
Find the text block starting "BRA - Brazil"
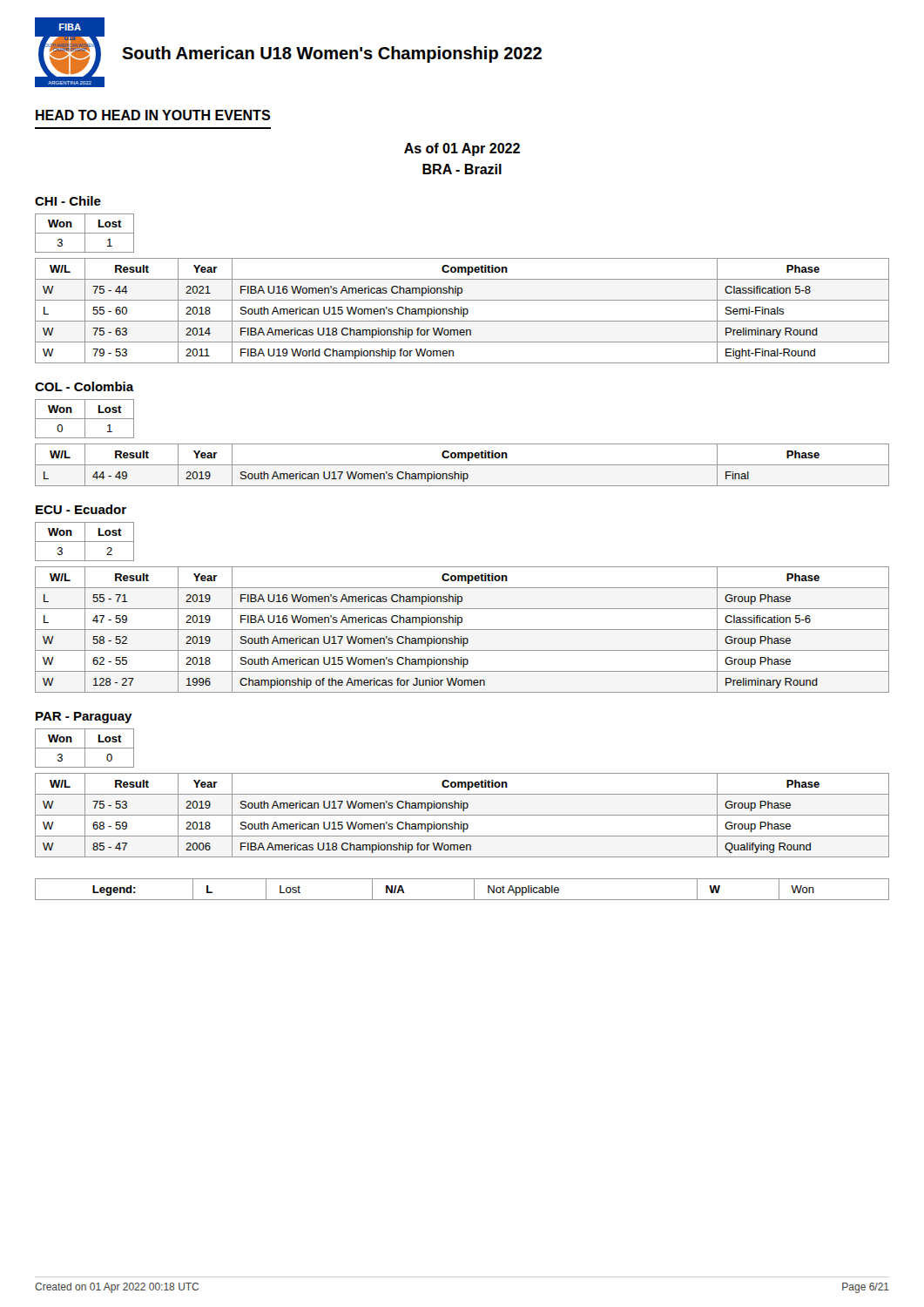462,169
